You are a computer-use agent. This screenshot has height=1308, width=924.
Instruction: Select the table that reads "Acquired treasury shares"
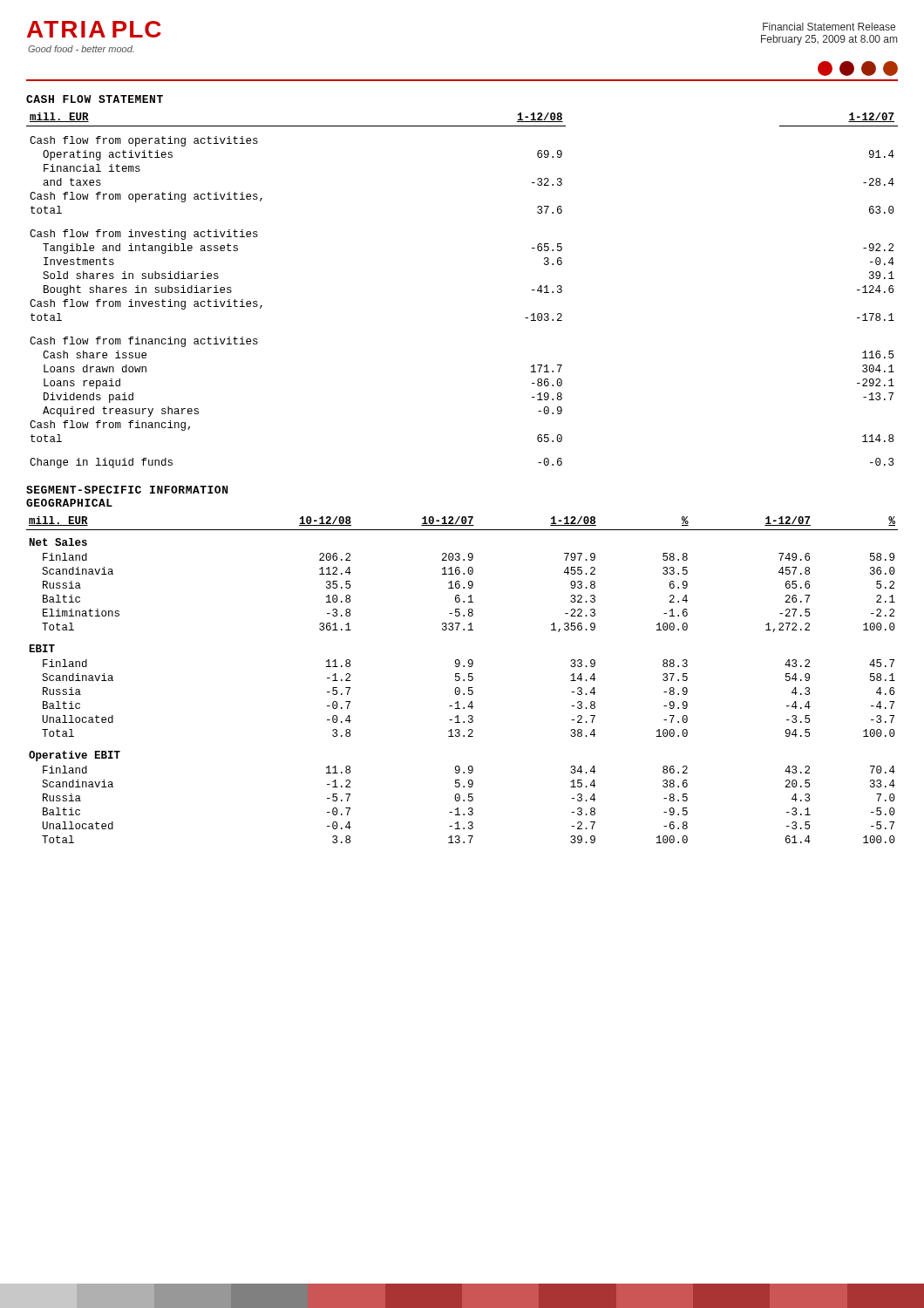(x=462, y=290)
